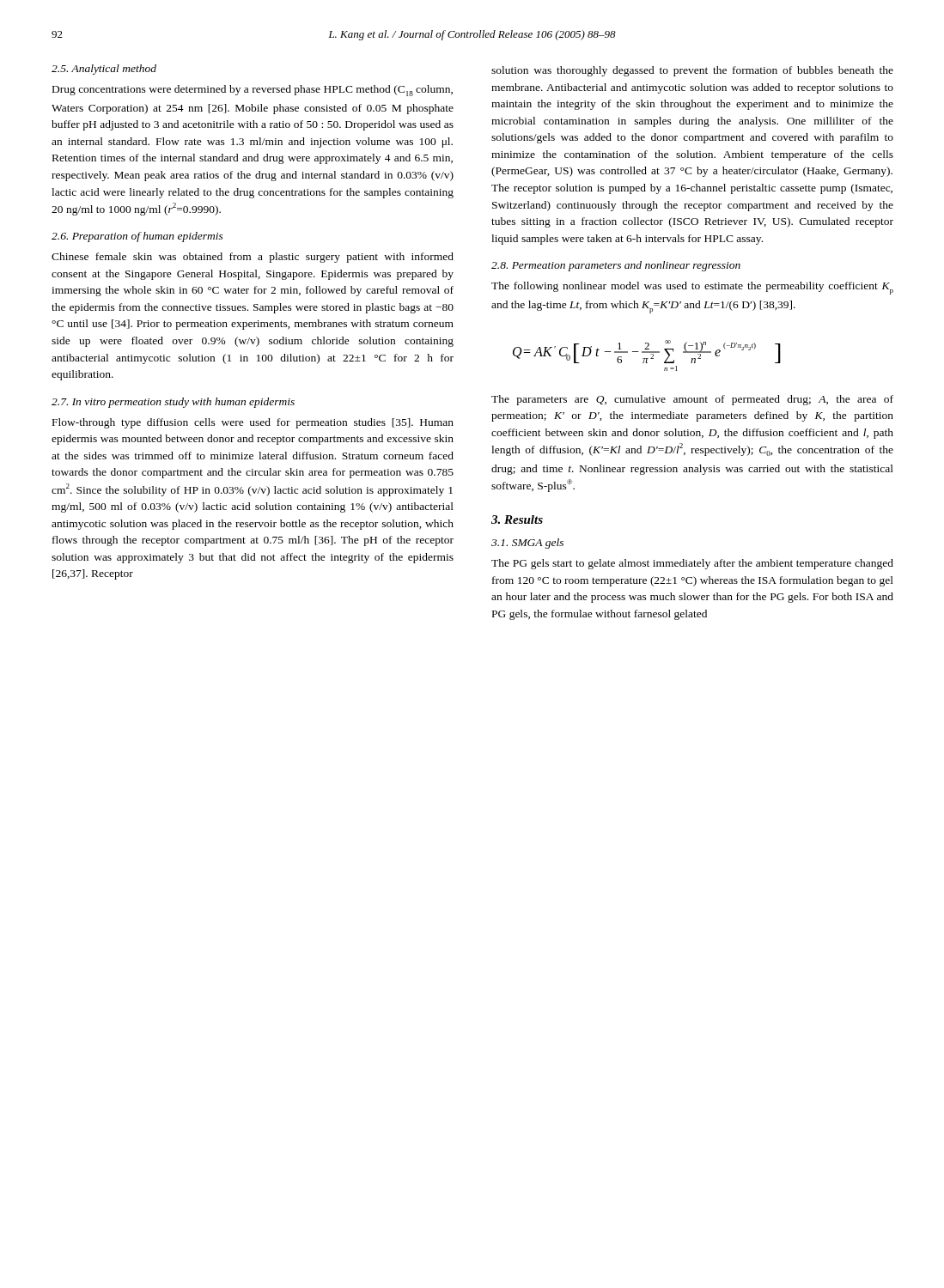Find the block on this page that starts "Drug concentrations were"
Viewport: 944px width, 1288px height.
(253, 149)
